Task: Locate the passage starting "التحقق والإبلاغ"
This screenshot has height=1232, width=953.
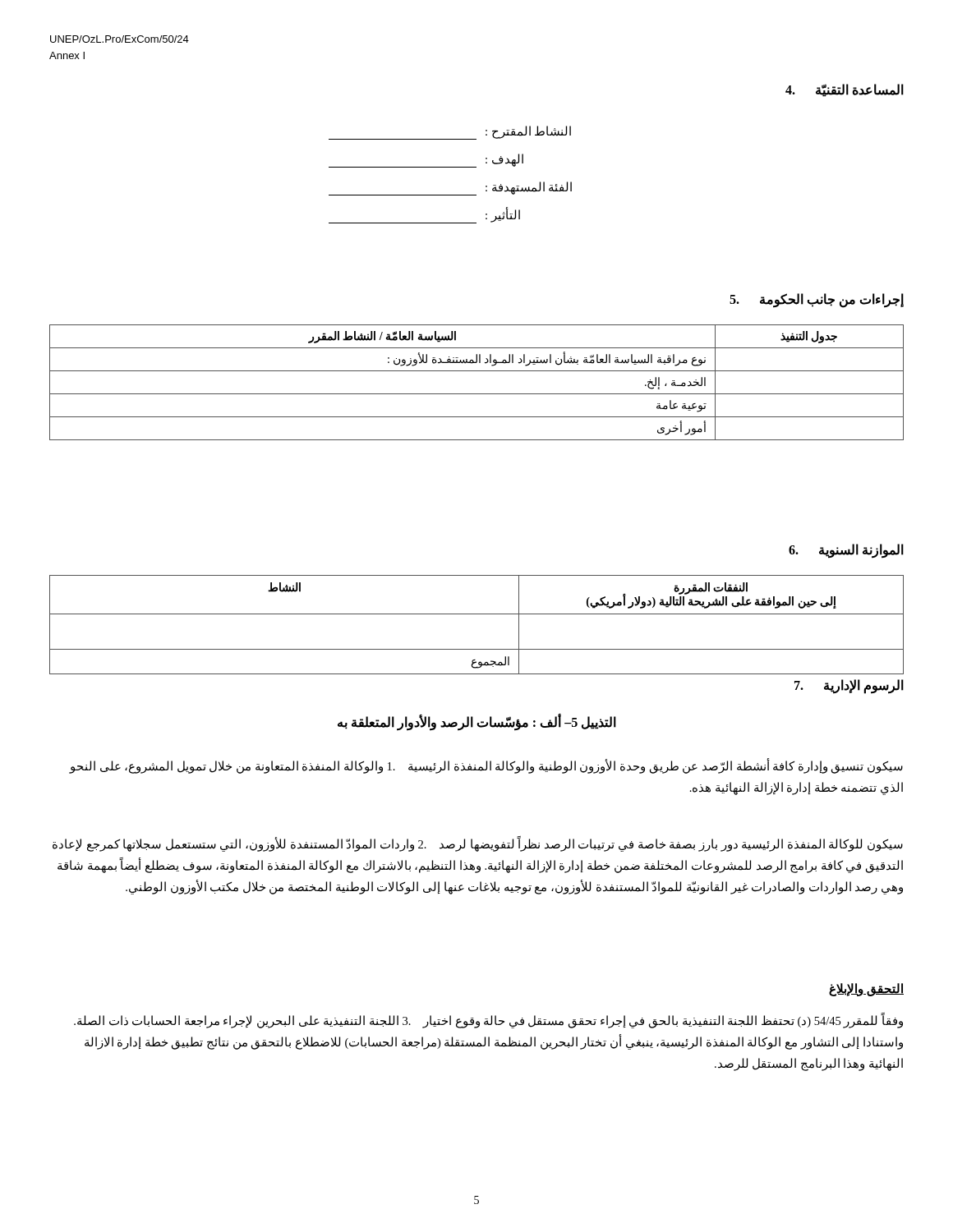Action: (866, 989)
